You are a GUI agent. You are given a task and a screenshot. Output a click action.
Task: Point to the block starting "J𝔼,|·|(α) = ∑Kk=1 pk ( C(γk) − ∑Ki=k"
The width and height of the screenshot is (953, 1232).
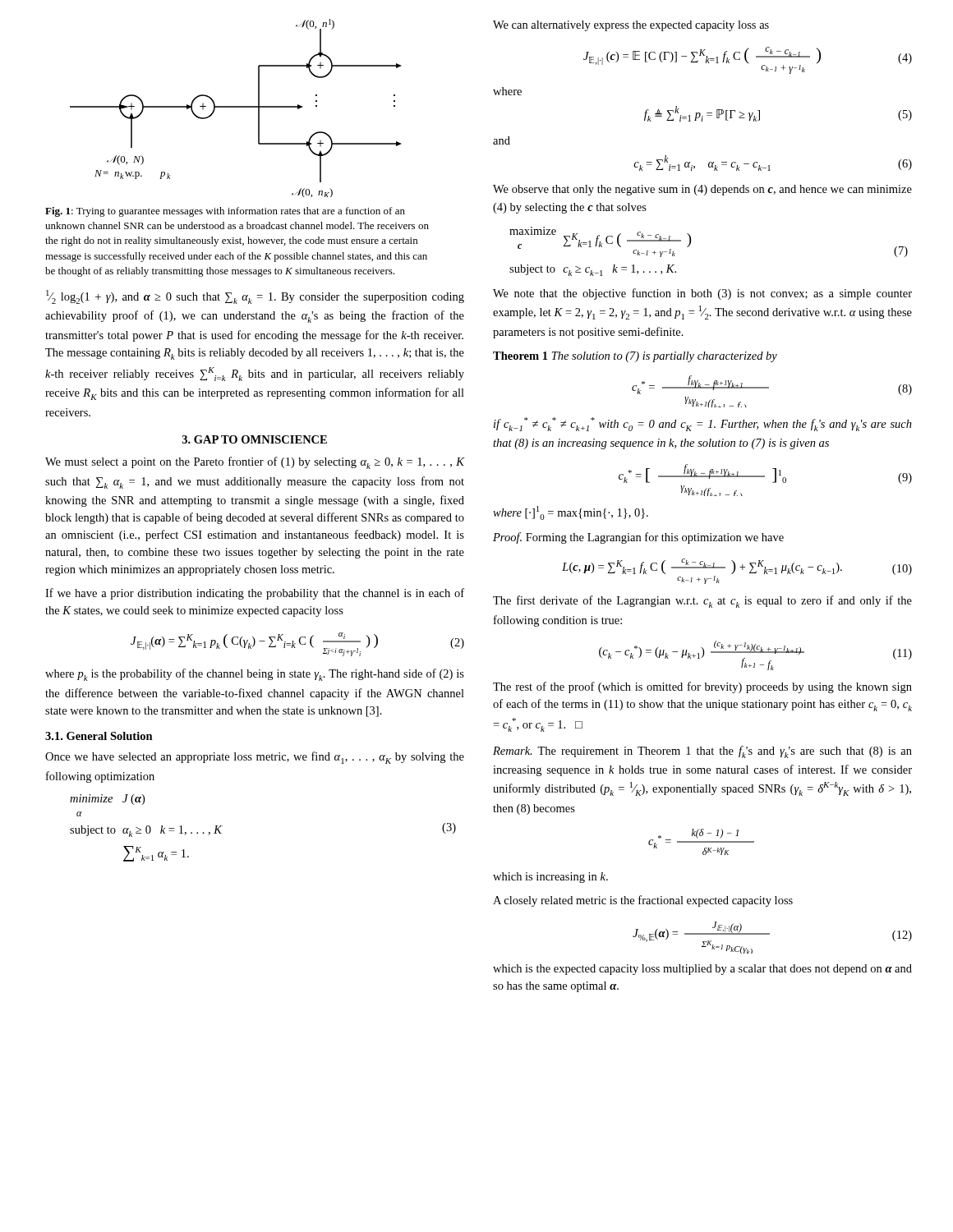click(x=297, y=643)
